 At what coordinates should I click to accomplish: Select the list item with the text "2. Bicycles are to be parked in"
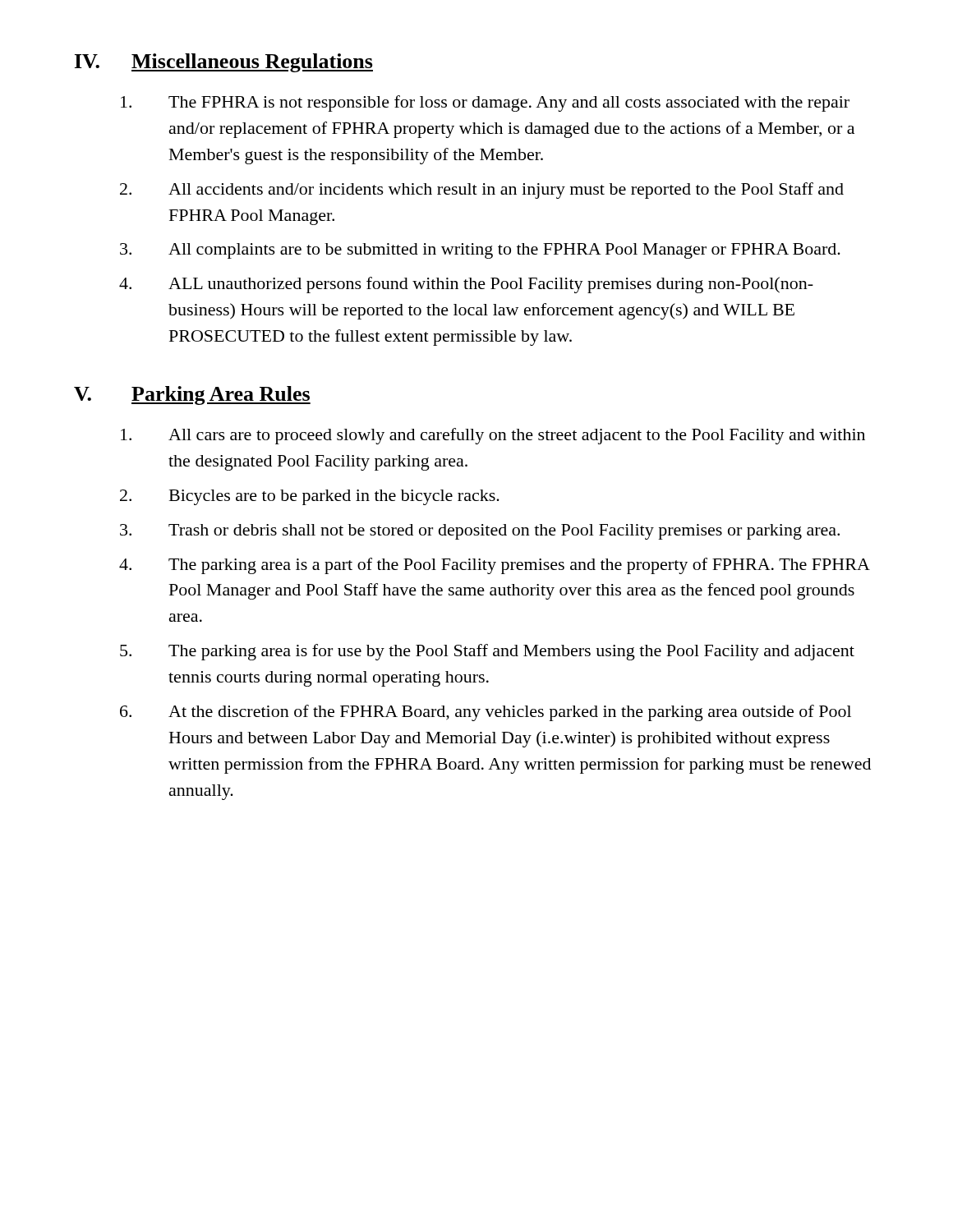(x=476, y=495)
